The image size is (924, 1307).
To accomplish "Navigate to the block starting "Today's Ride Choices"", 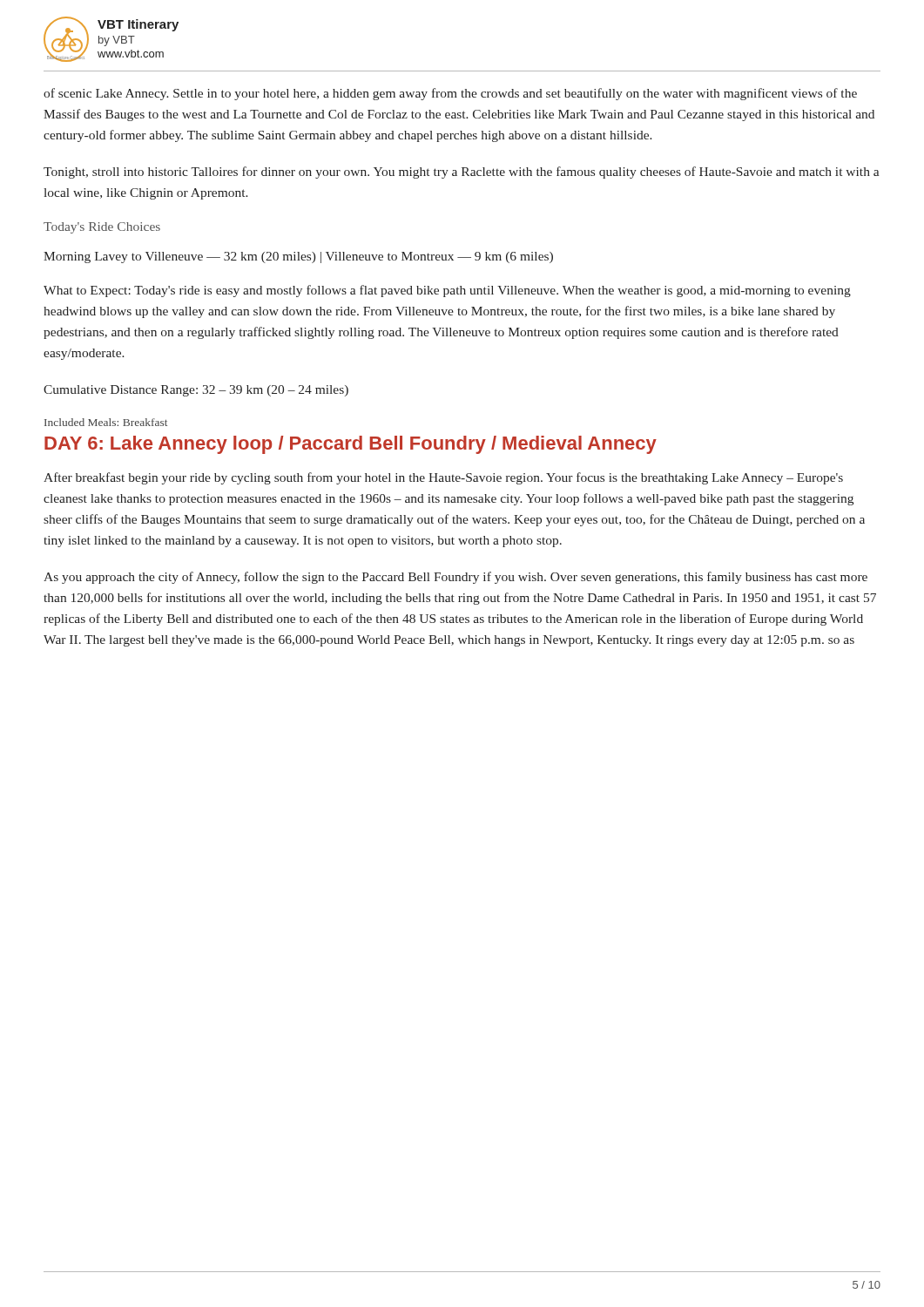I will point(102,226).
